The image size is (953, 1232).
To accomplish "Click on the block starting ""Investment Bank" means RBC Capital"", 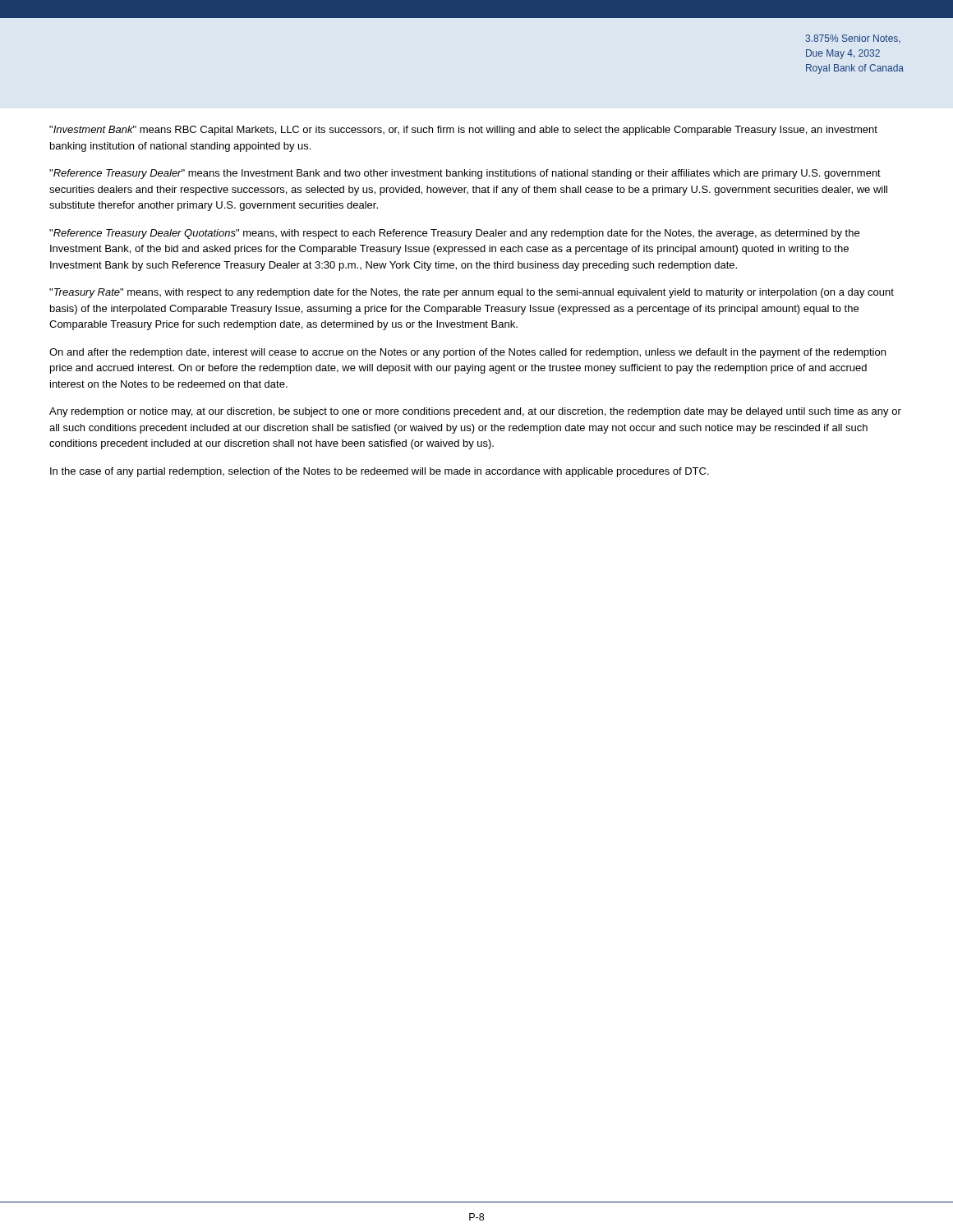I will pyautogui.click(x=476, y=138).
